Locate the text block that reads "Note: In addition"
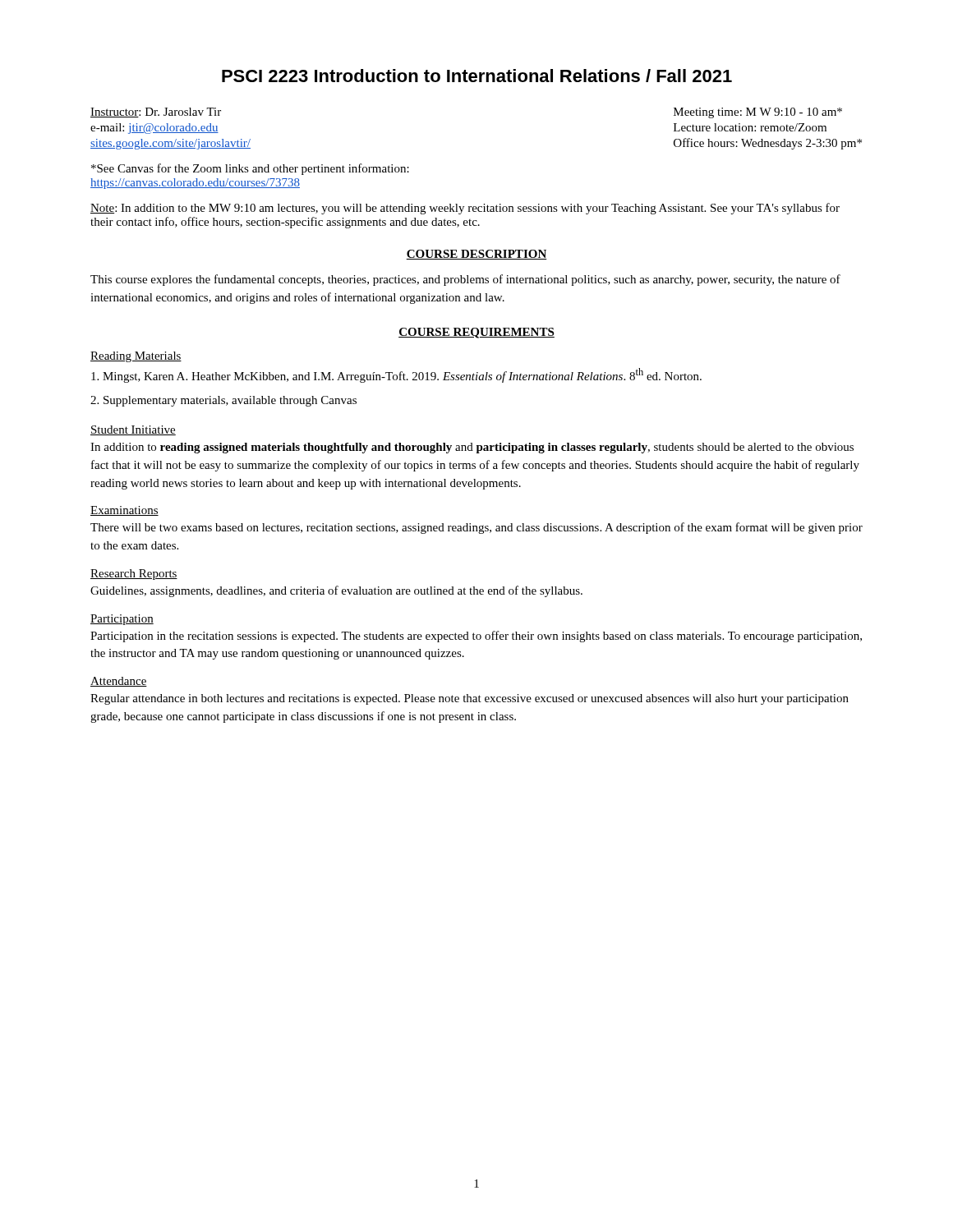Image resolution: width=953 pixels, height=1232 pixels. pos(465,215)
